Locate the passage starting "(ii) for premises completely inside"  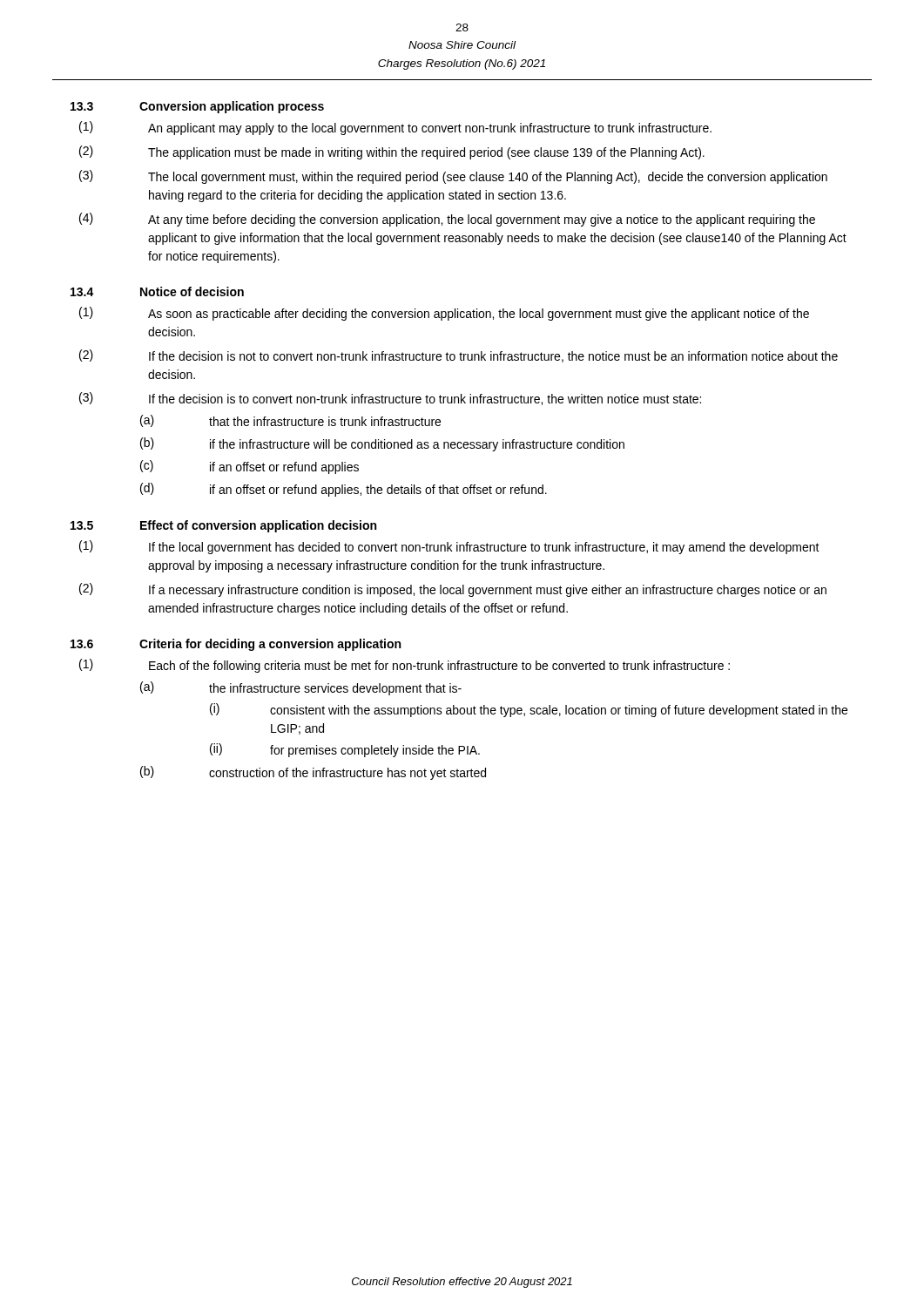click(x=345, y=750)
